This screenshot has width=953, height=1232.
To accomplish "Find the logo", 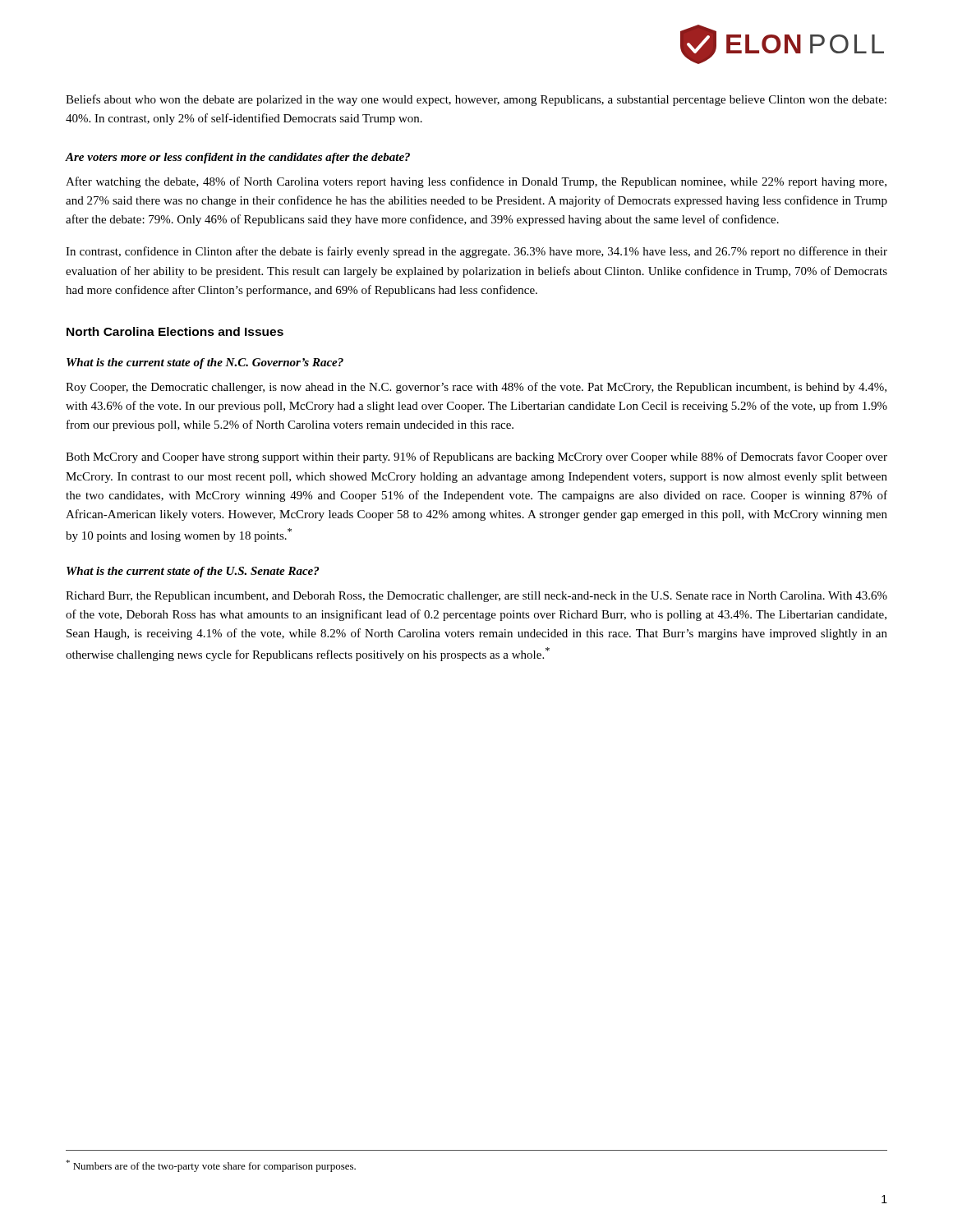I will click(x=782, y=44).
